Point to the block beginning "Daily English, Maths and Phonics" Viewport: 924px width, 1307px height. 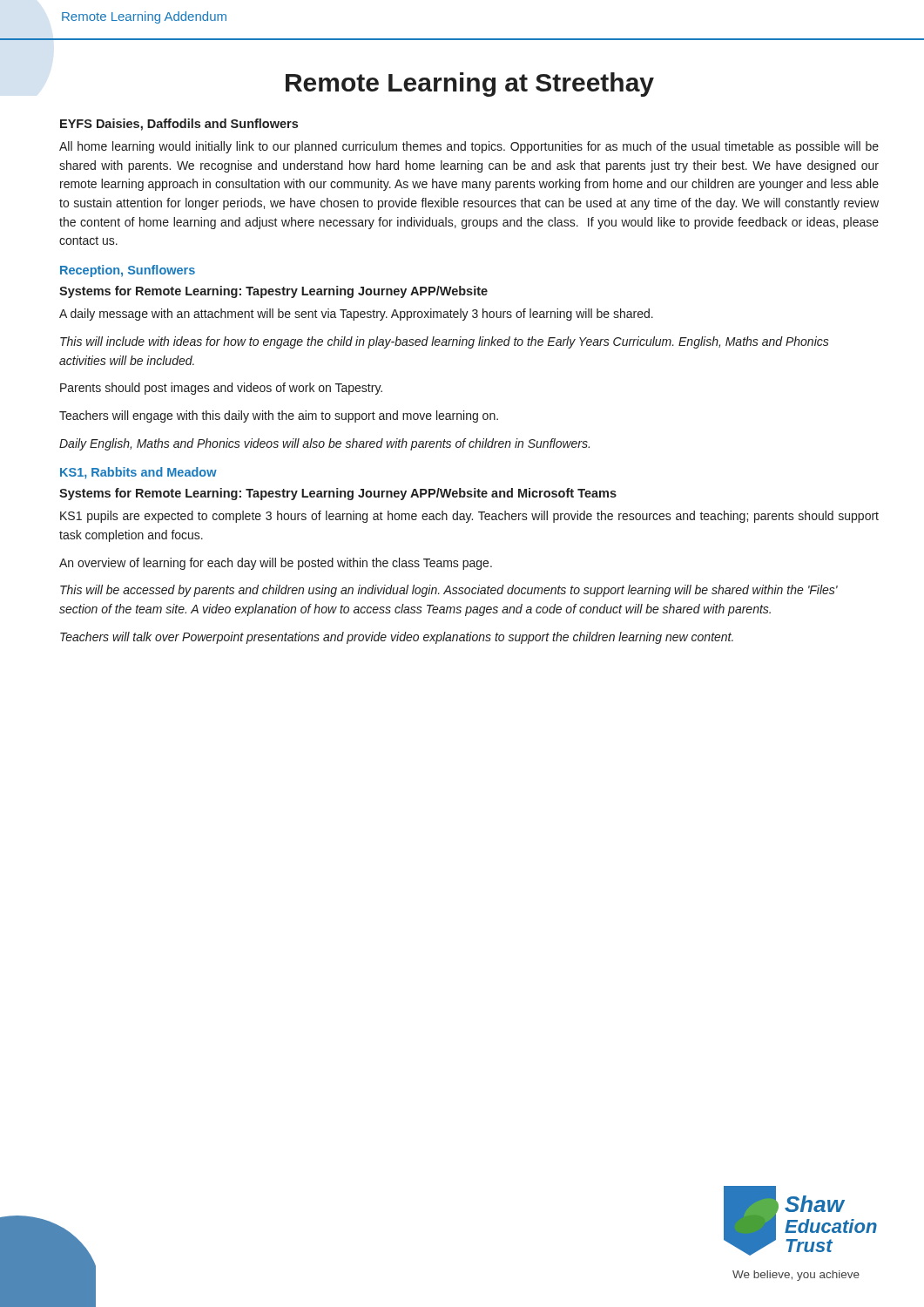point(325,443)
